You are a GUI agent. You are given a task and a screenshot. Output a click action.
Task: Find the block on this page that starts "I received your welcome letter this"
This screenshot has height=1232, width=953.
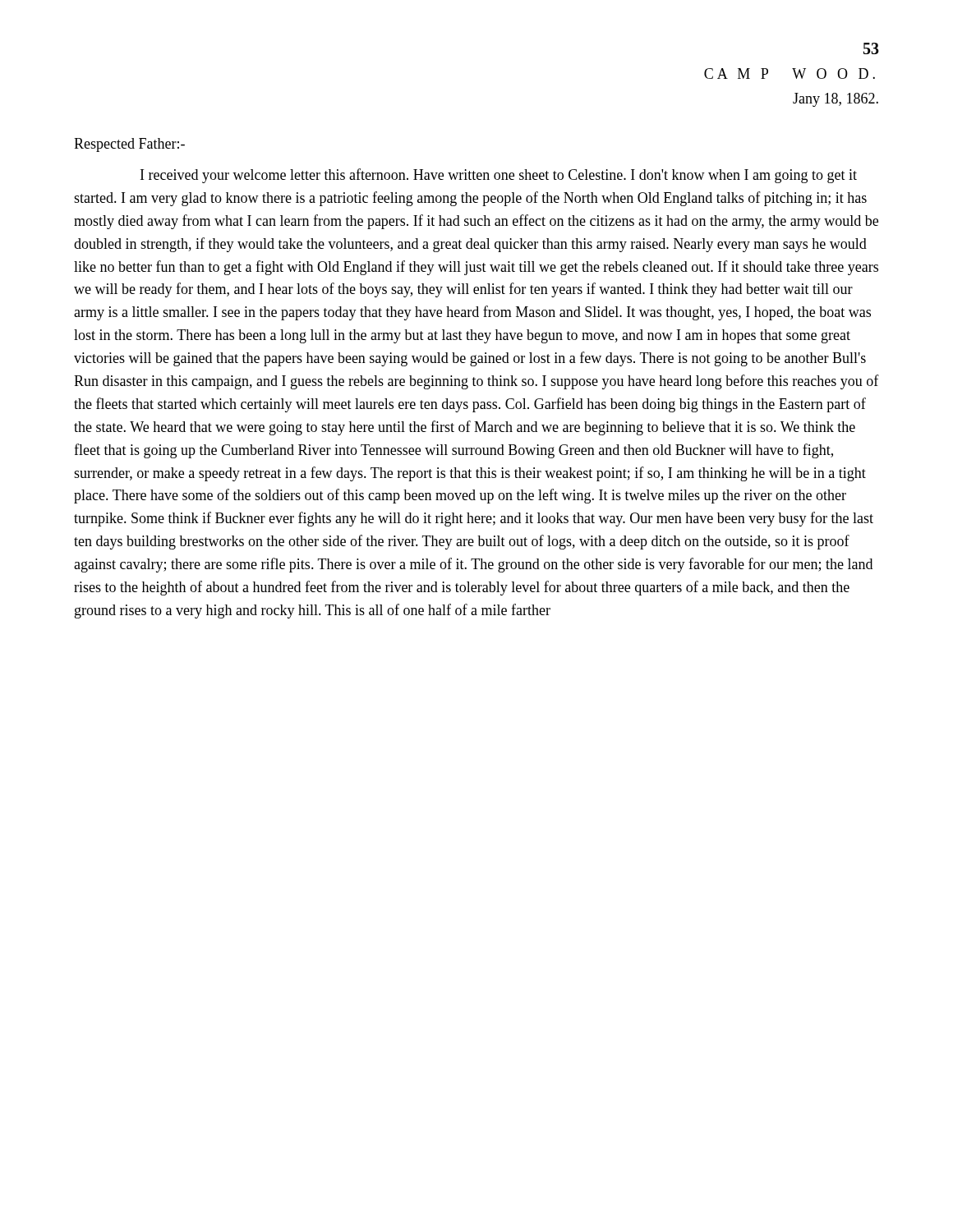[476, 393]
